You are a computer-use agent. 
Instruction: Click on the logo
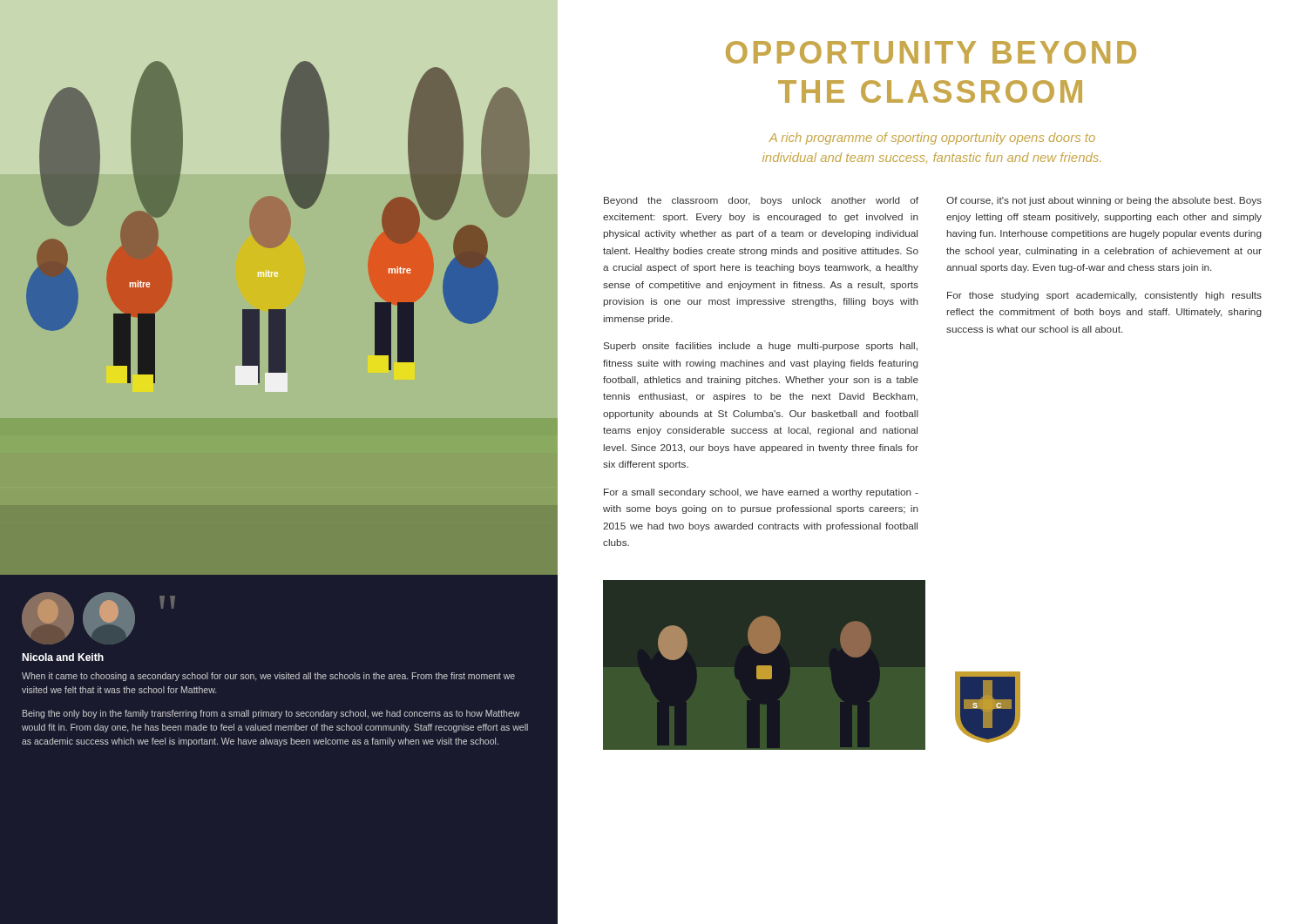[x=988, y=704]
